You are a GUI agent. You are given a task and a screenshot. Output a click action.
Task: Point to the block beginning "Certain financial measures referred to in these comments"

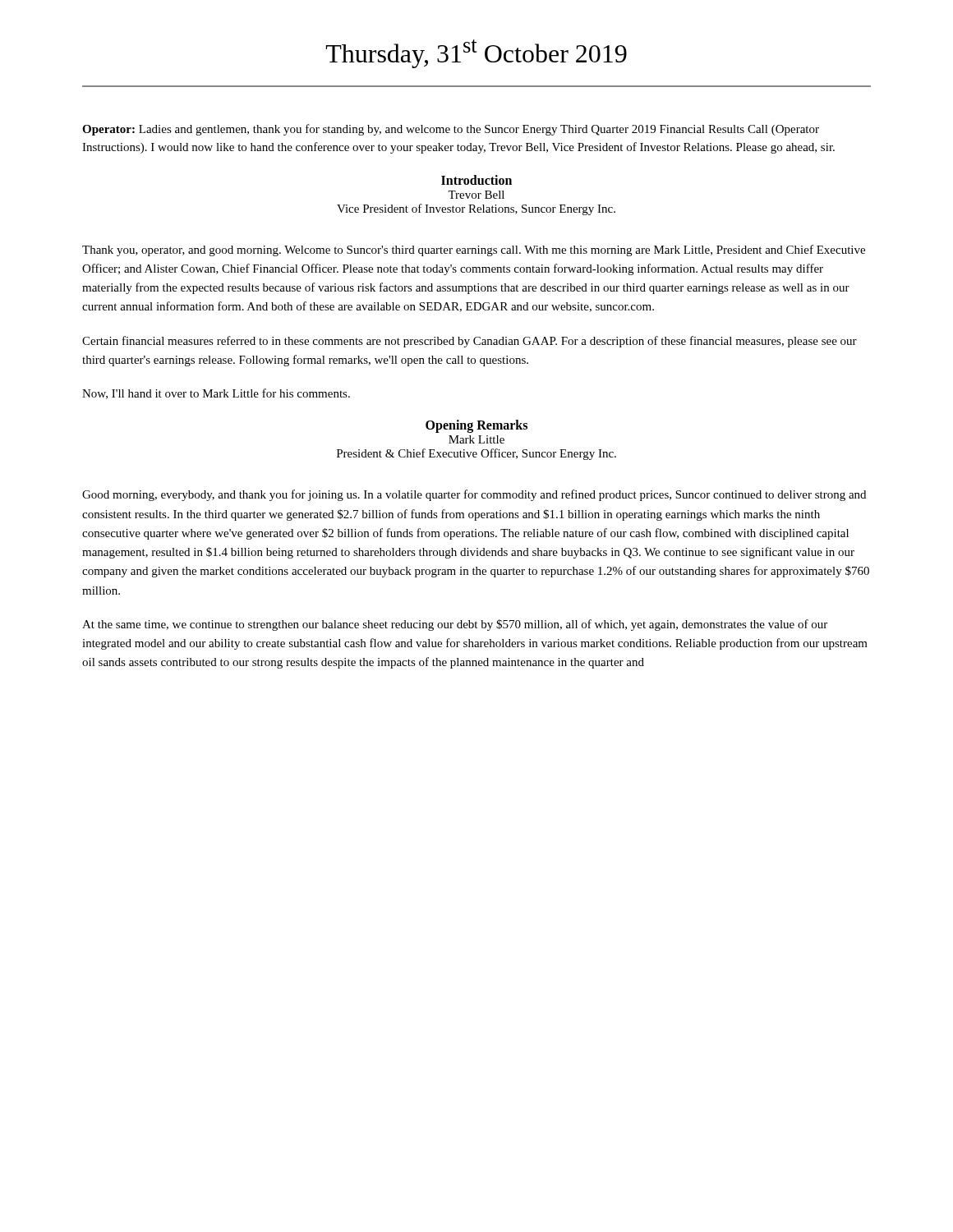click(469, 350)
